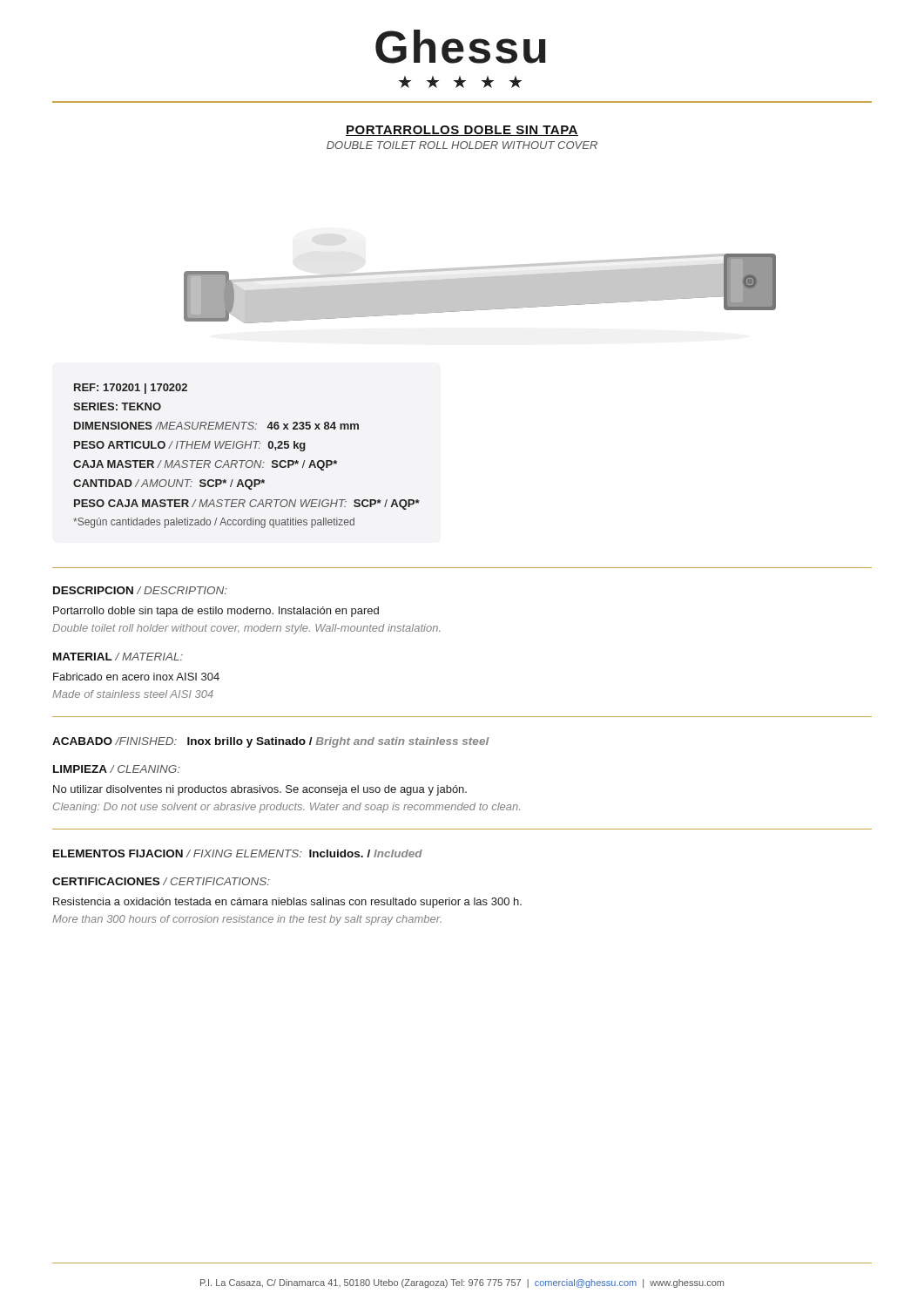Find "DESCRIPCION / DESCRIPTION:" on this page

point(140,590)
